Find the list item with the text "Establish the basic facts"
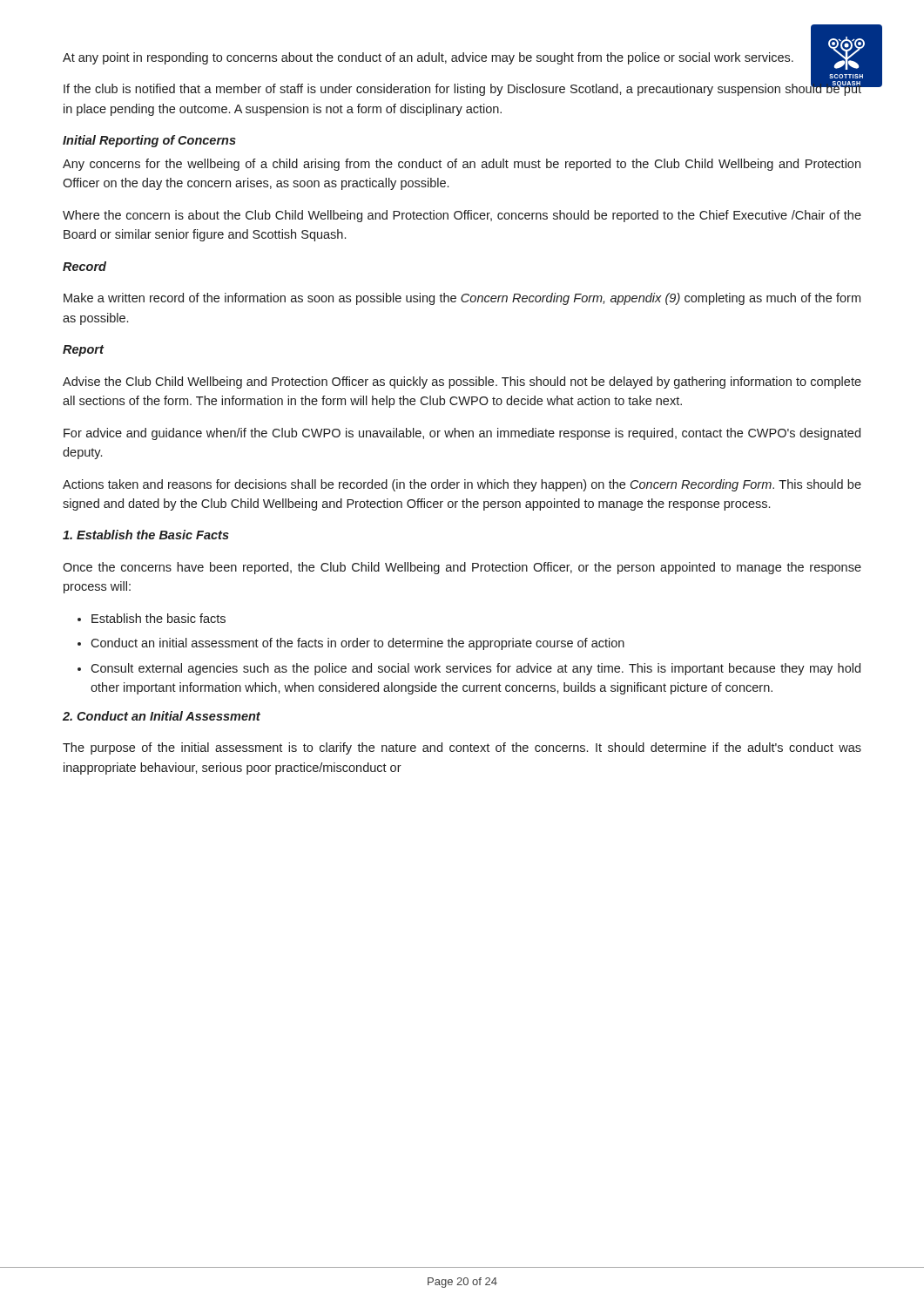 pos(158,619)
